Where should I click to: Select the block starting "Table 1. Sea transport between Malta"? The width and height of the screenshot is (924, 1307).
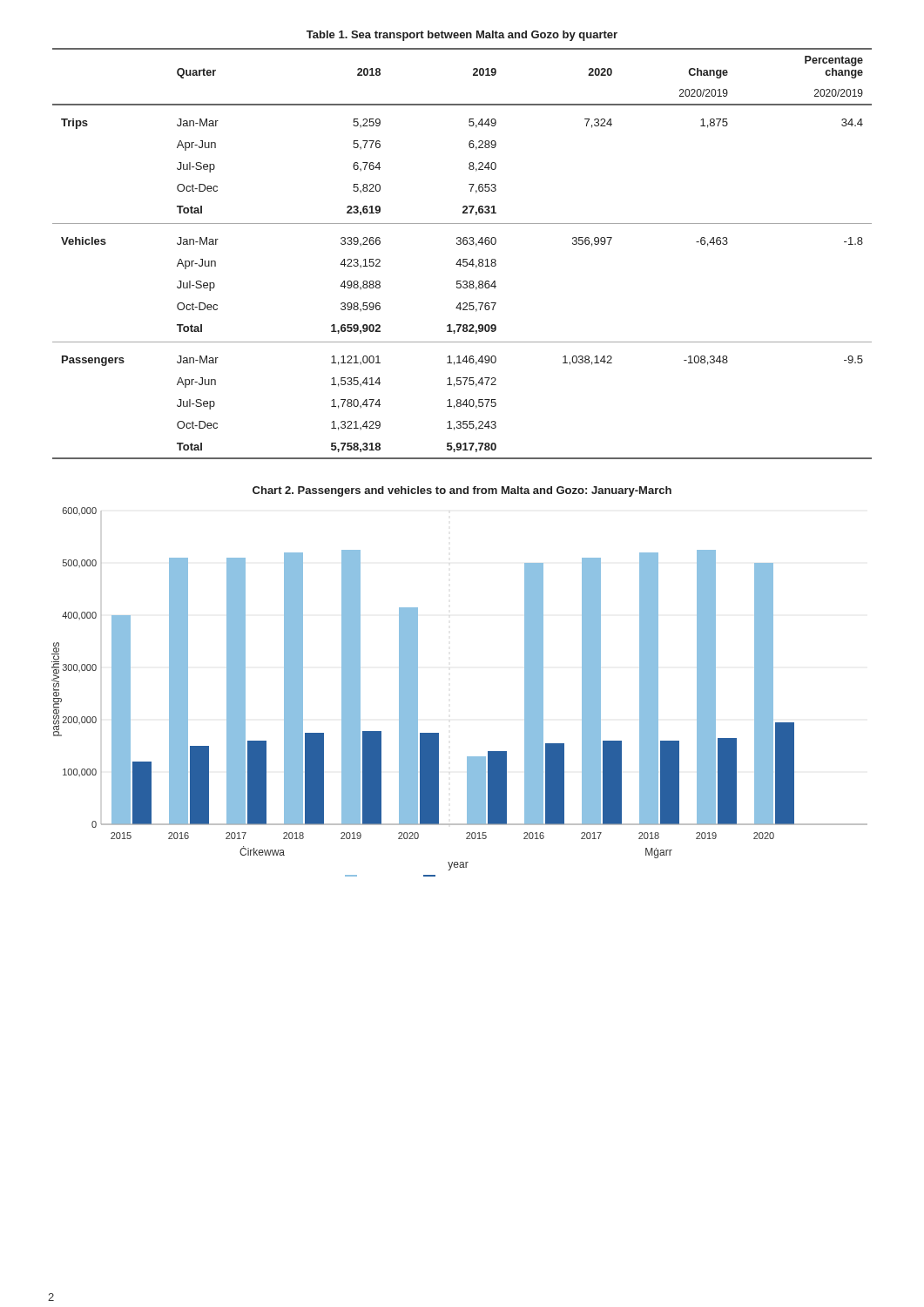coord(462,34)
